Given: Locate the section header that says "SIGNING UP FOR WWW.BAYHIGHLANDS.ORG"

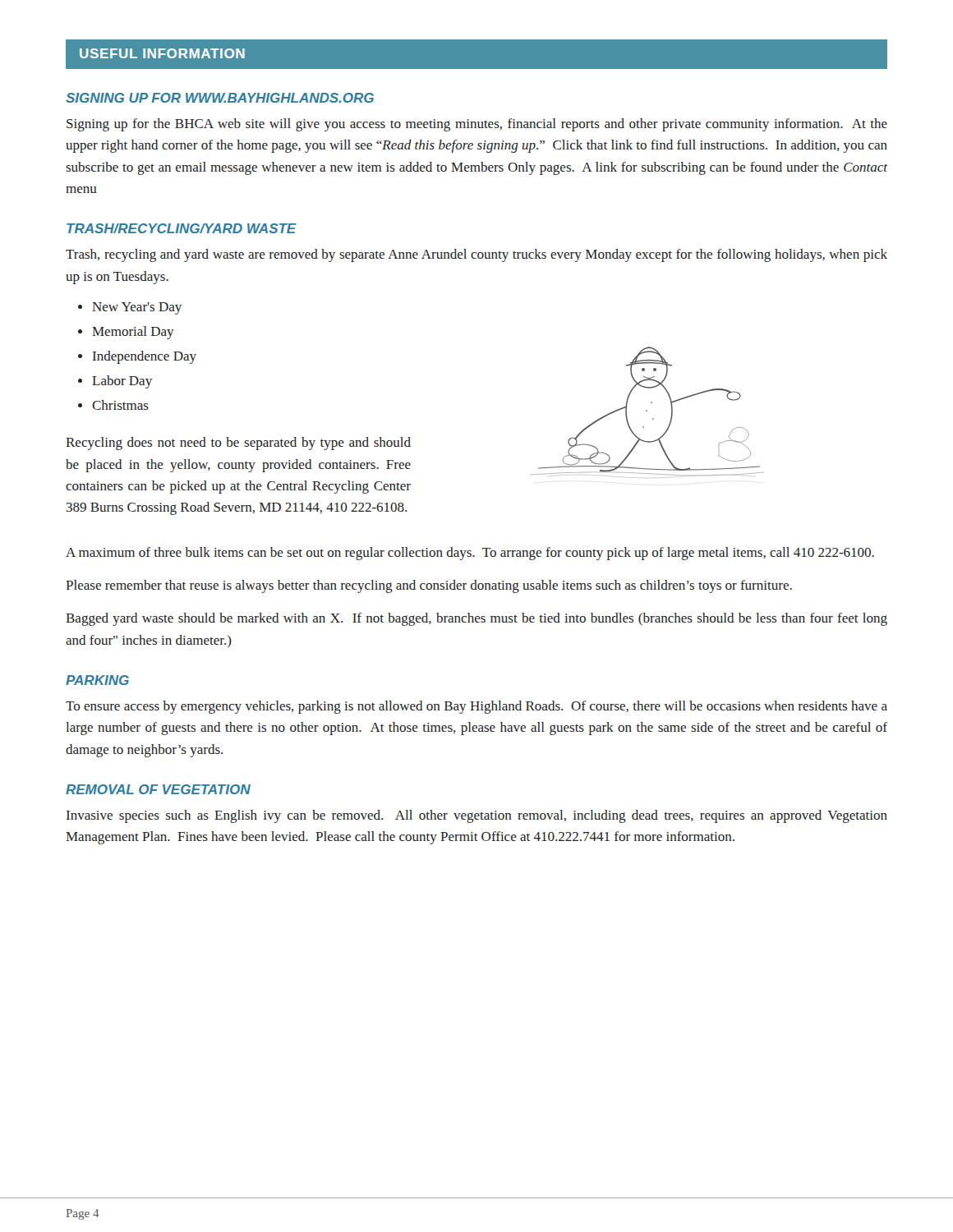Looking at the screenshot, I should (220, 98).
